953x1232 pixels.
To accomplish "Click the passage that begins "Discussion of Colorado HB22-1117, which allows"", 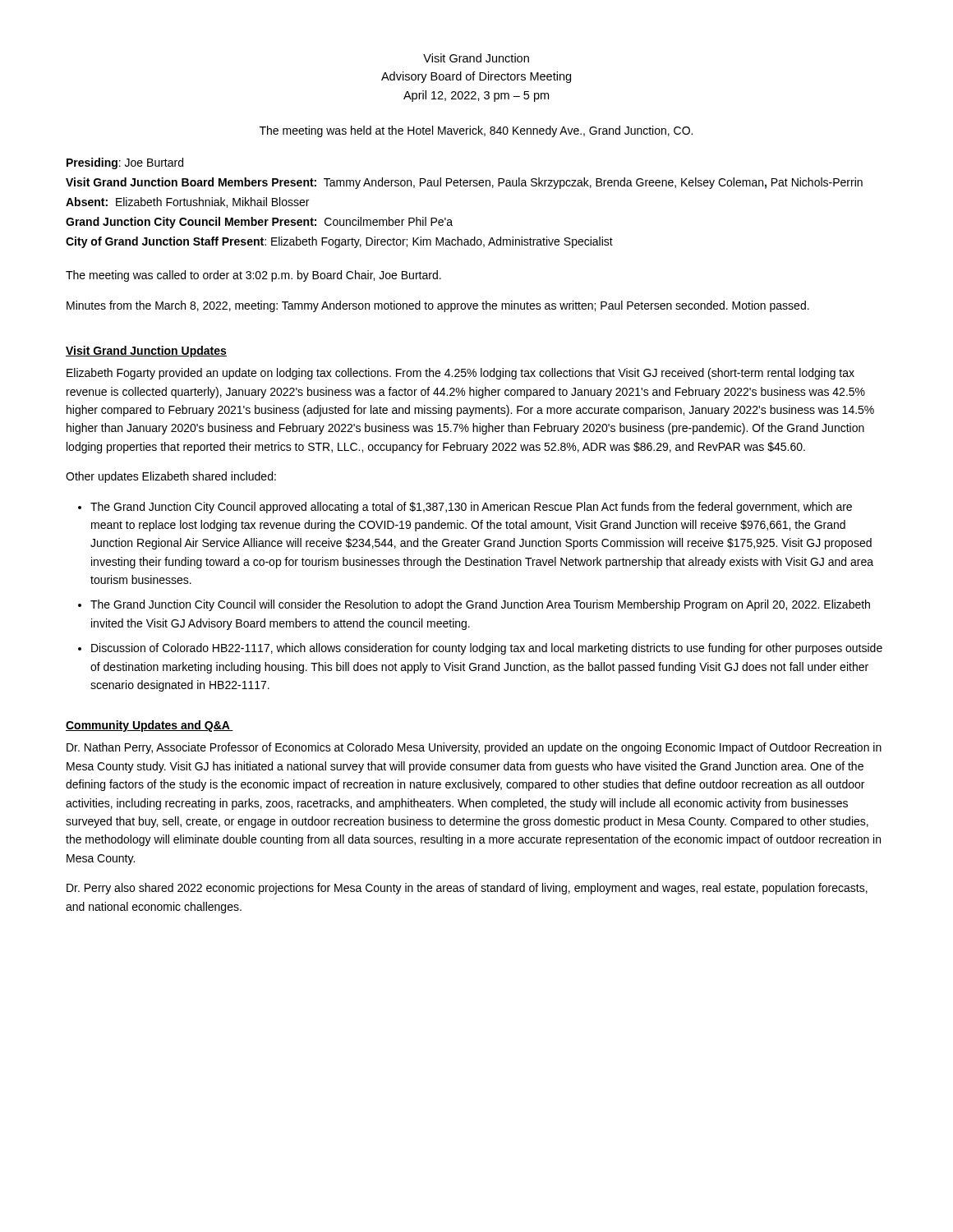I will coord(486,667).
